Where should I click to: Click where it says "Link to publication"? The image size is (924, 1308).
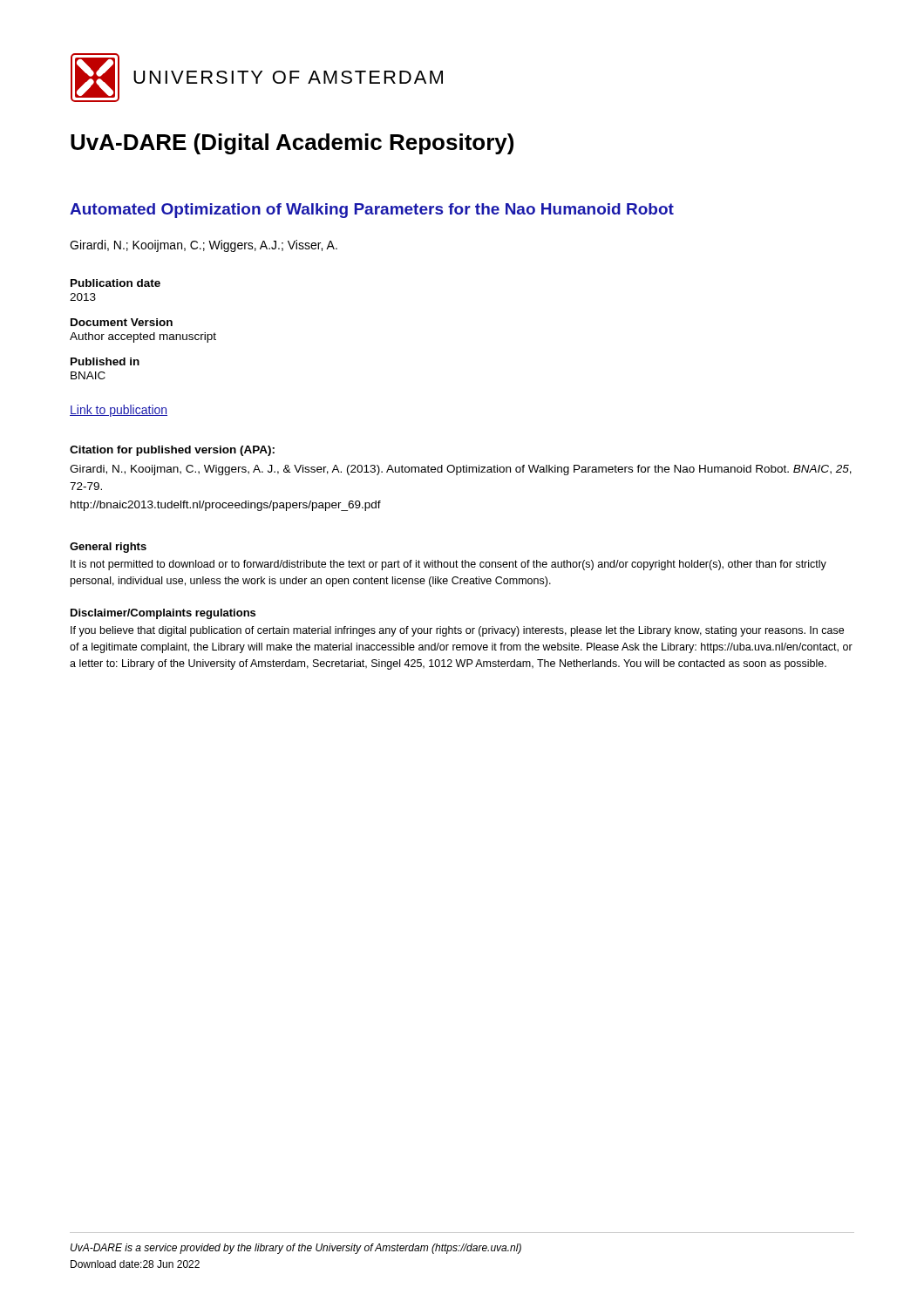point(119,410)
